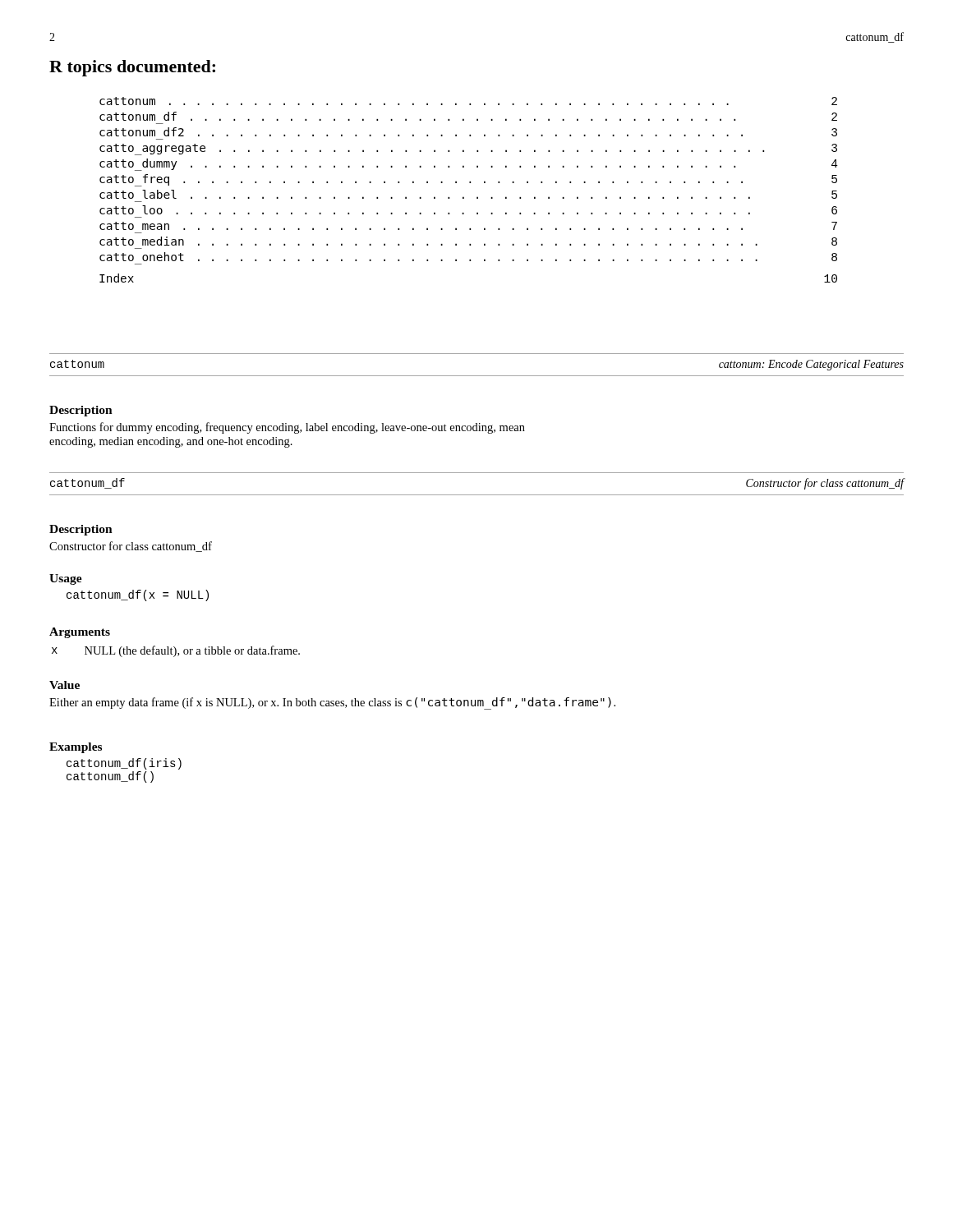Locate the text starting "cattonum . ."
Screen dimensions: 1232x953
pos(468,101)
